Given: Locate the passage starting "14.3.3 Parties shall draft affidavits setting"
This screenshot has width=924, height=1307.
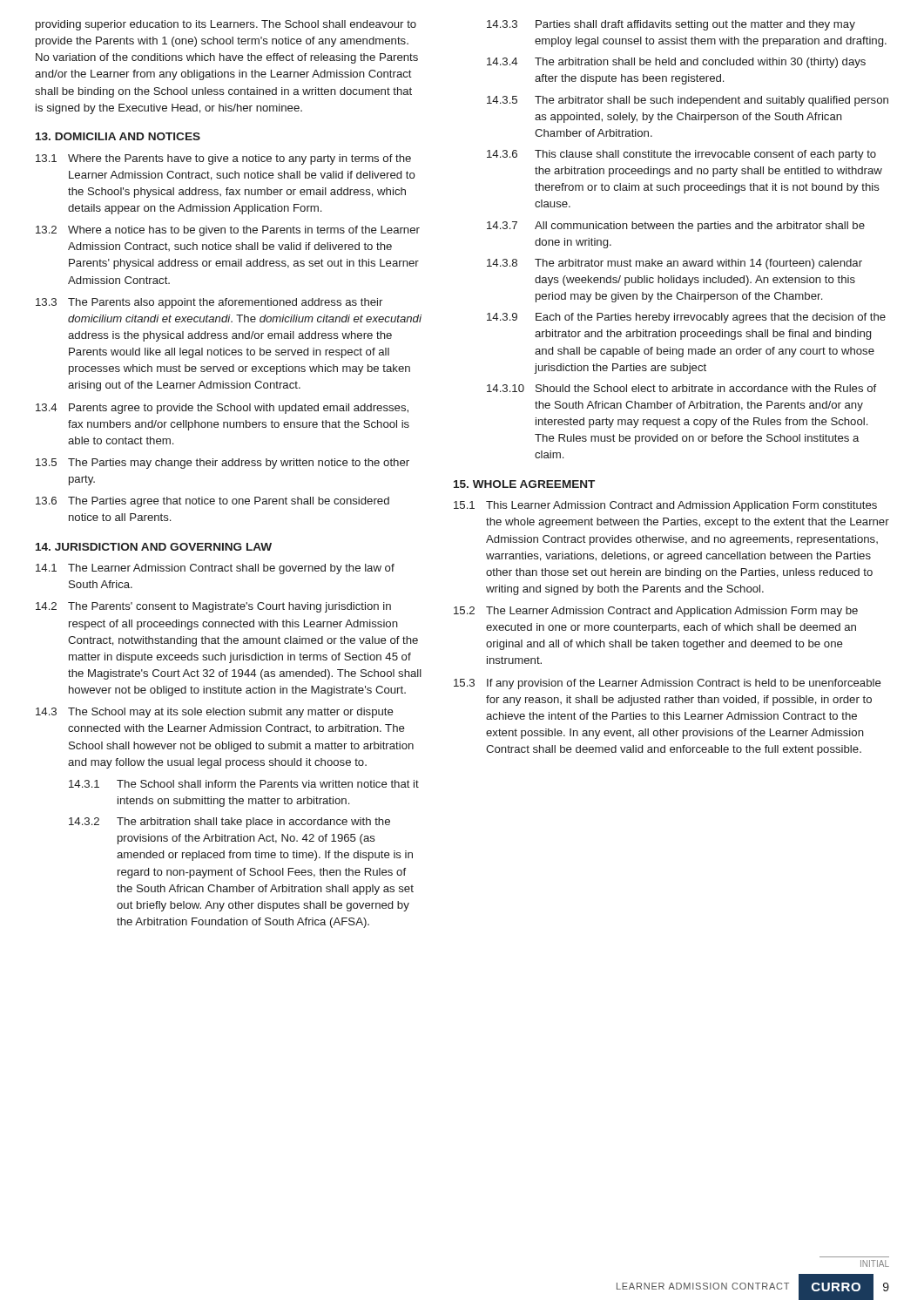Looking at the screenshot, I should pos(688,32).
